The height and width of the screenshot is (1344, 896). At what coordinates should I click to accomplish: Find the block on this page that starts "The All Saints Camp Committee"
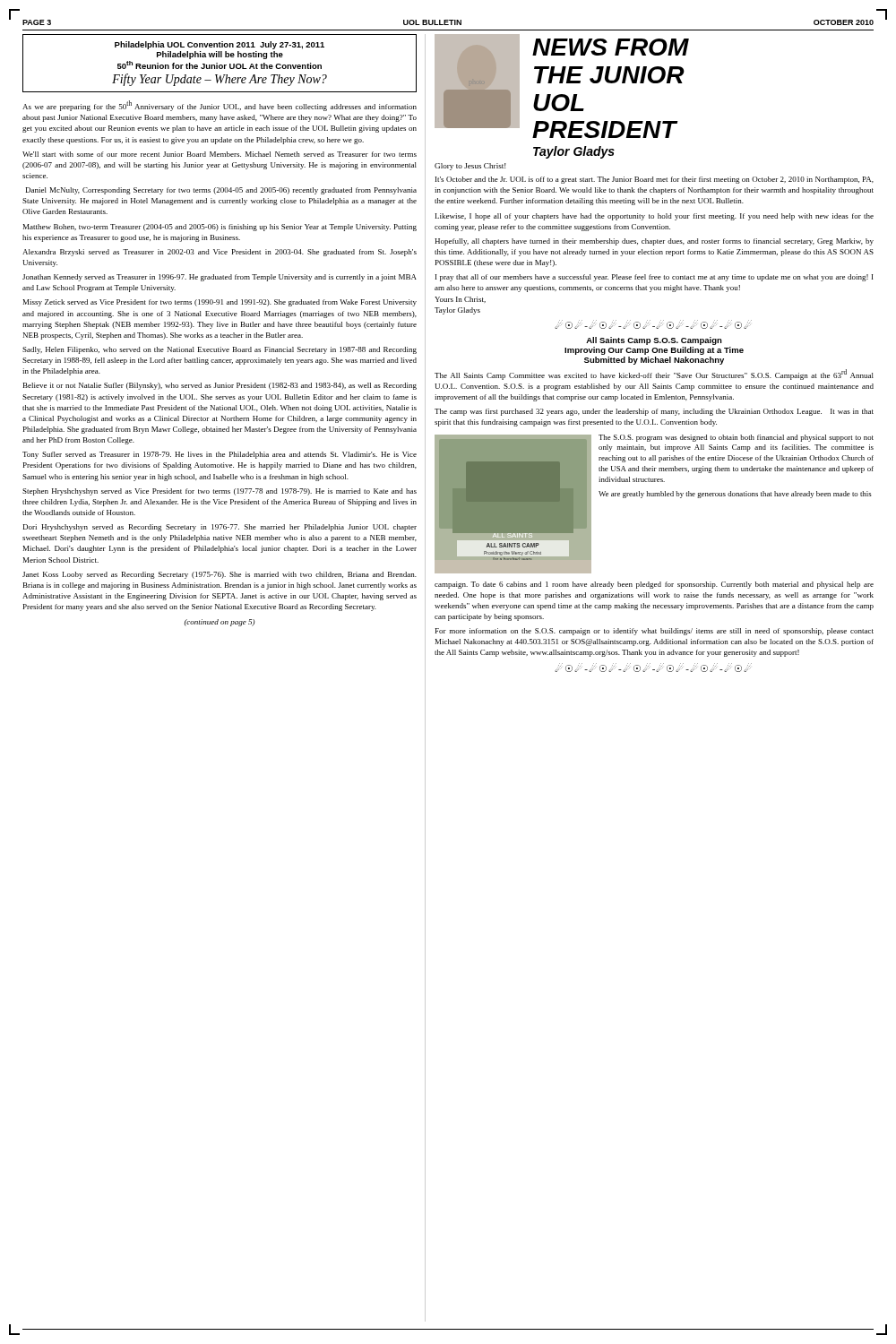654,398
